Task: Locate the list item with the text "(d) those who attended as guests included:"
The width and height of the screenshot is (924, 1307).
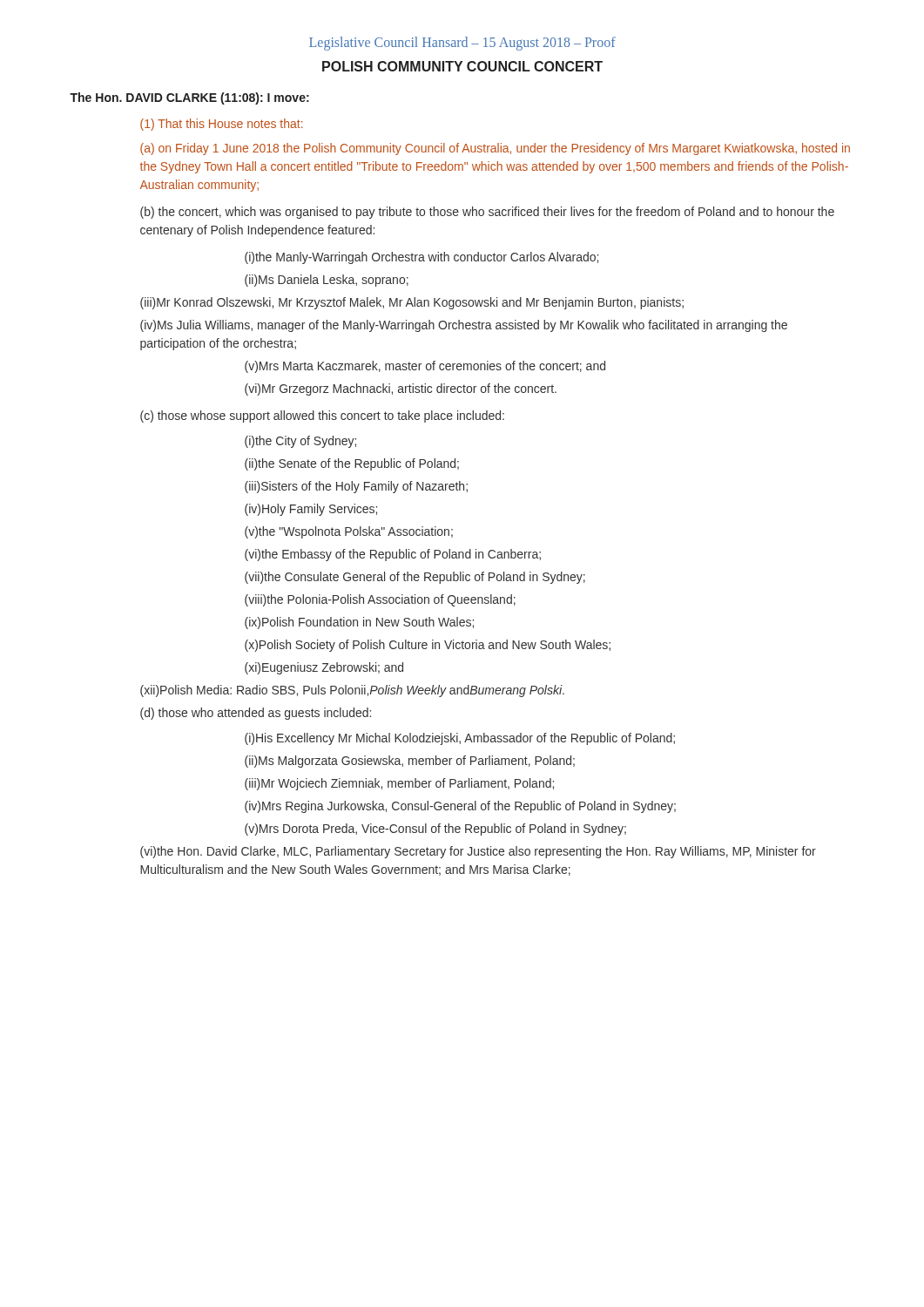Action: tap(256, 713)
